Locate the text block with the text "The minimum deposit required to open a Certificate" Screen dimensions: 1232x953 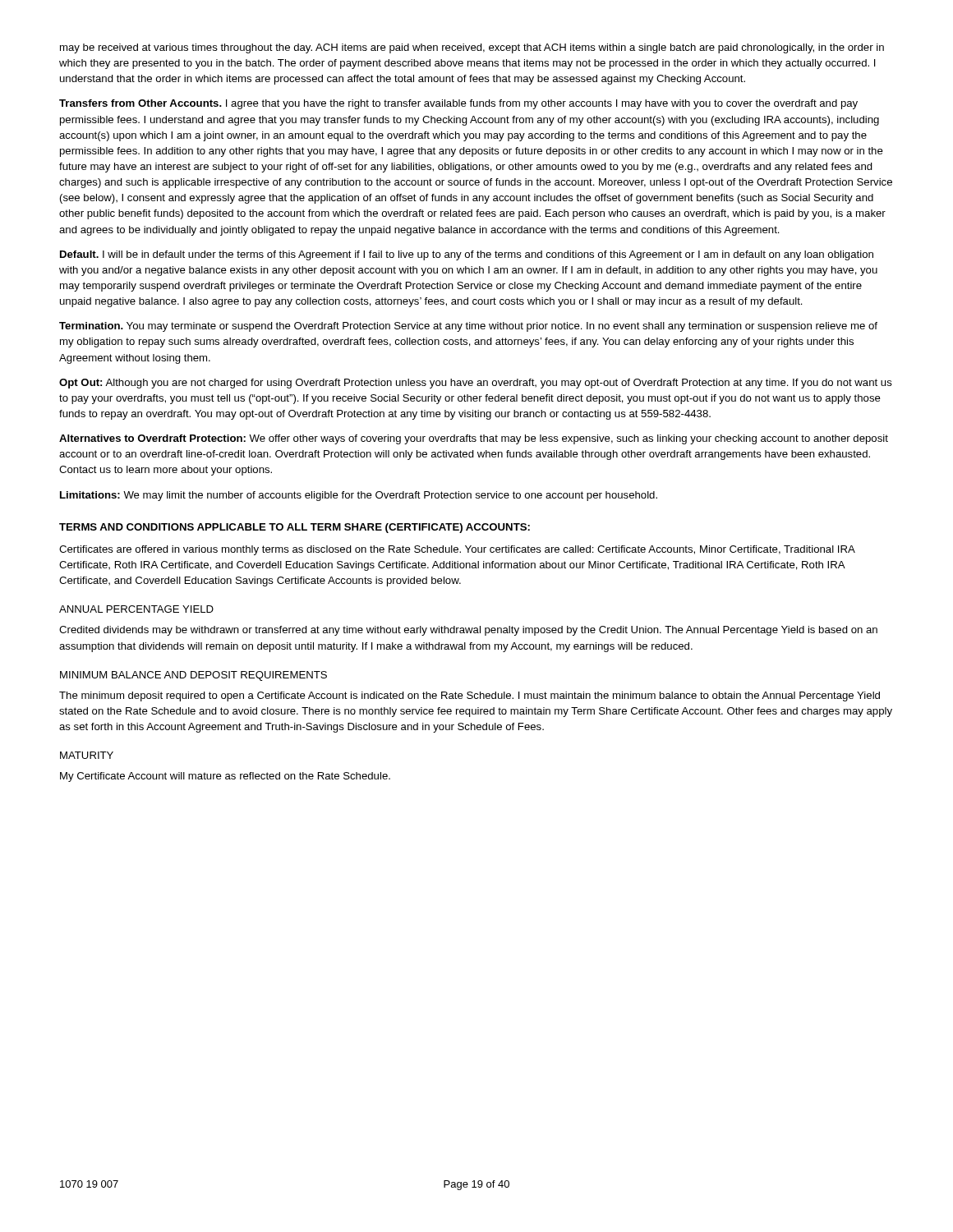click(x=476, y=711)
